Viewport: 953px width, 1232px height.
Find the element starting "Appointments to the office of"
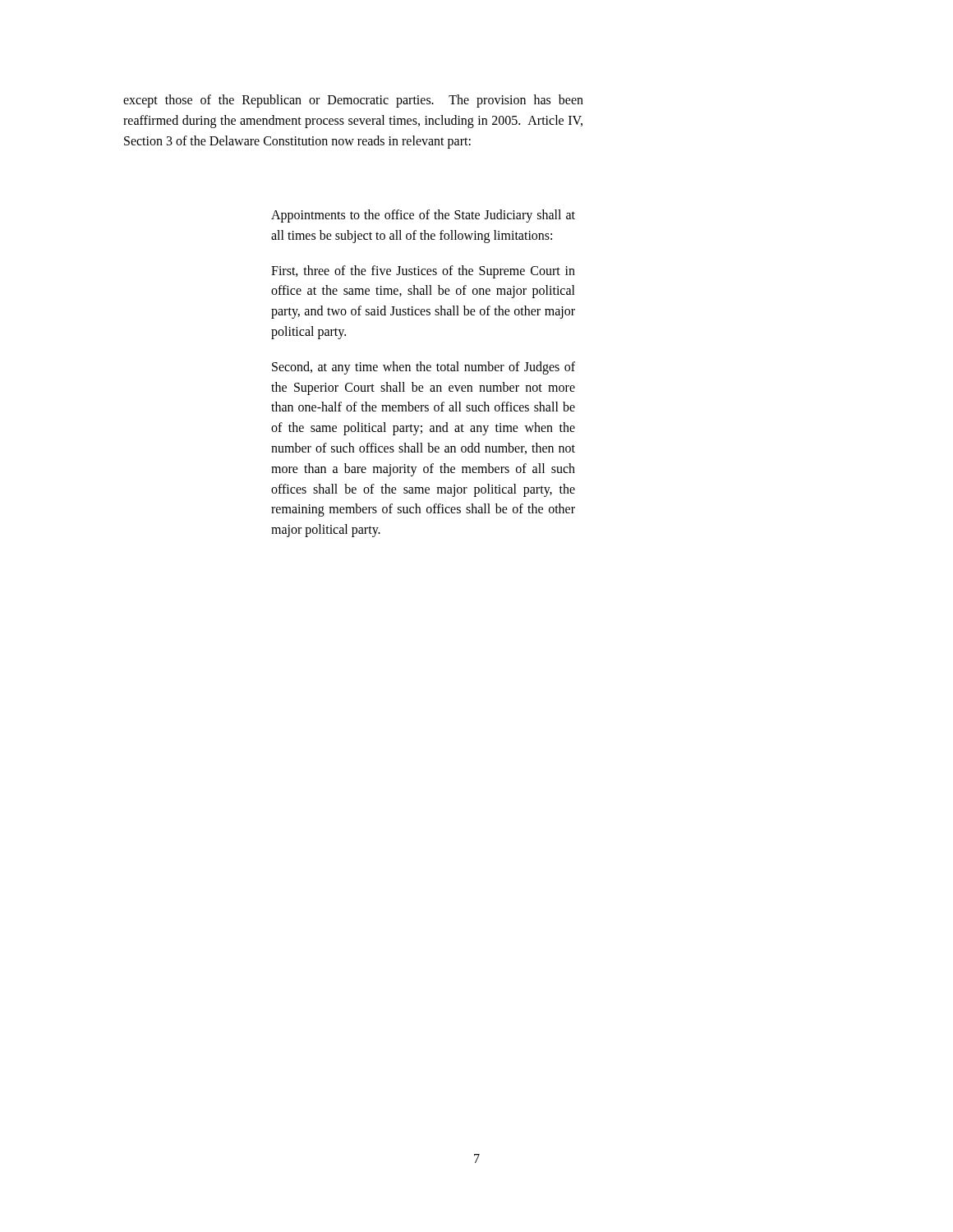(x=423, y=373)
